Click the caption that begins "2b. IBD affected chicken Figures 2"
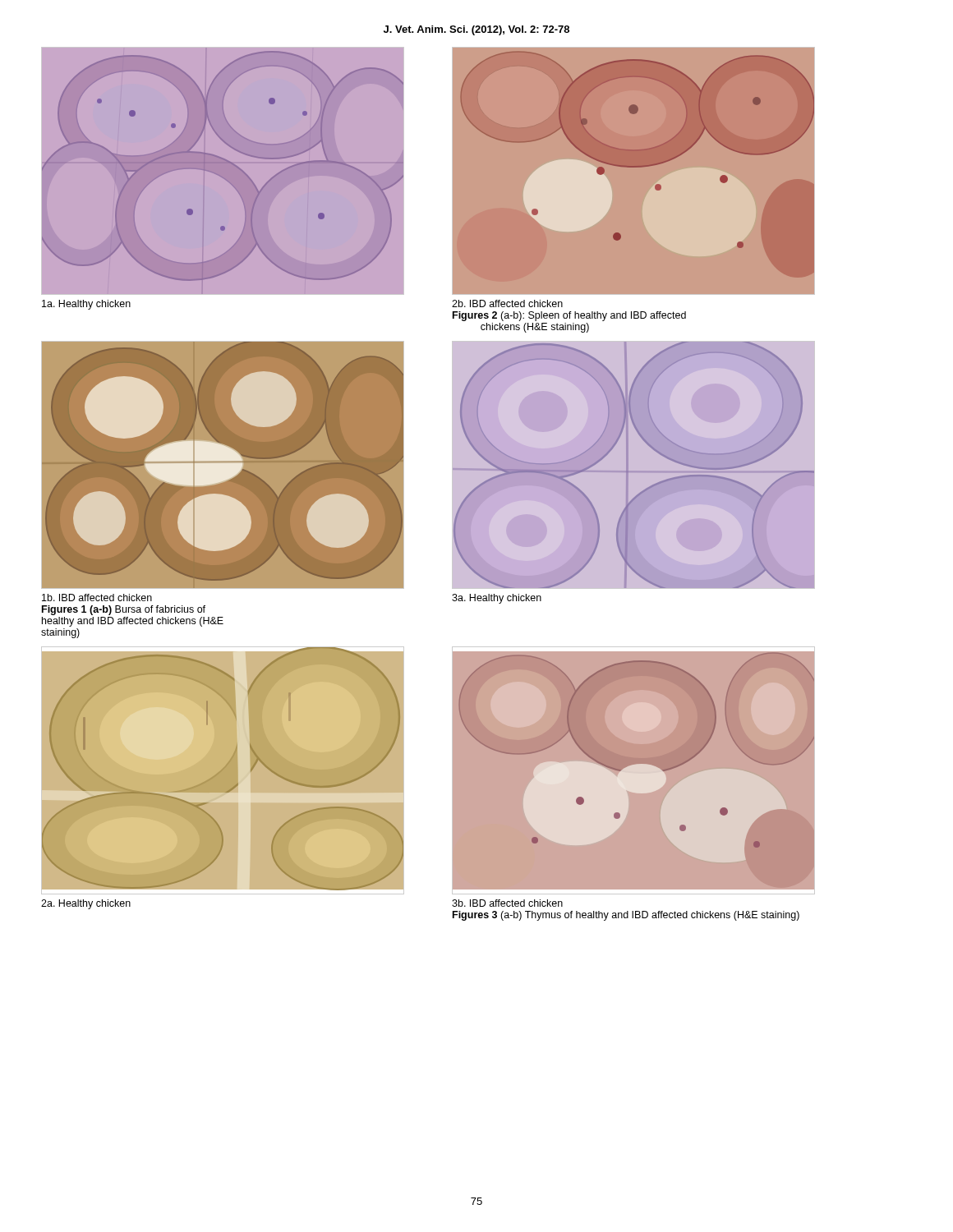 click(x=569, y=315)
